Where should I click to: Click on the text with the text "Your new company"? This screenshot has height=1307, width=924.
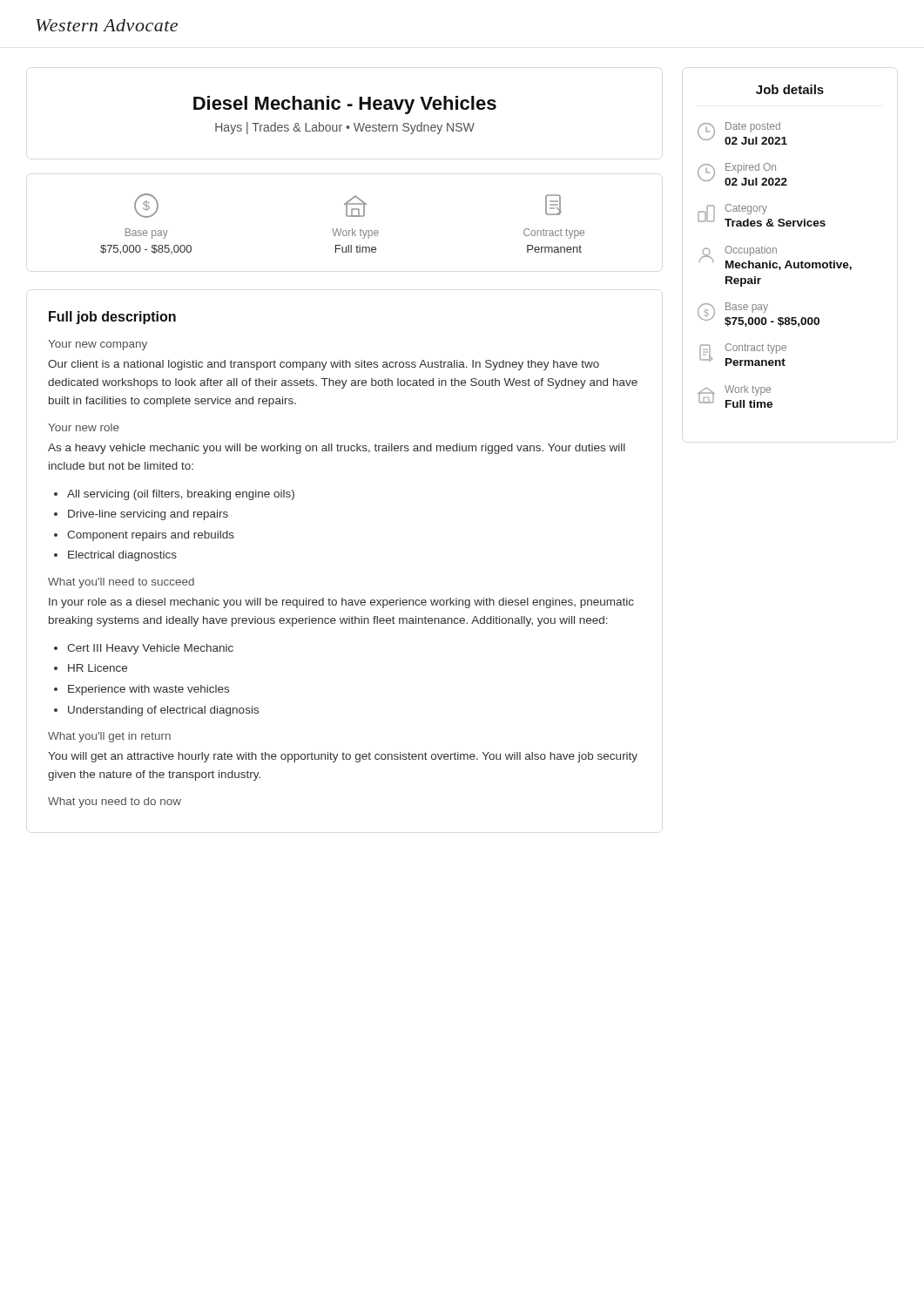[x=98, y=344]
